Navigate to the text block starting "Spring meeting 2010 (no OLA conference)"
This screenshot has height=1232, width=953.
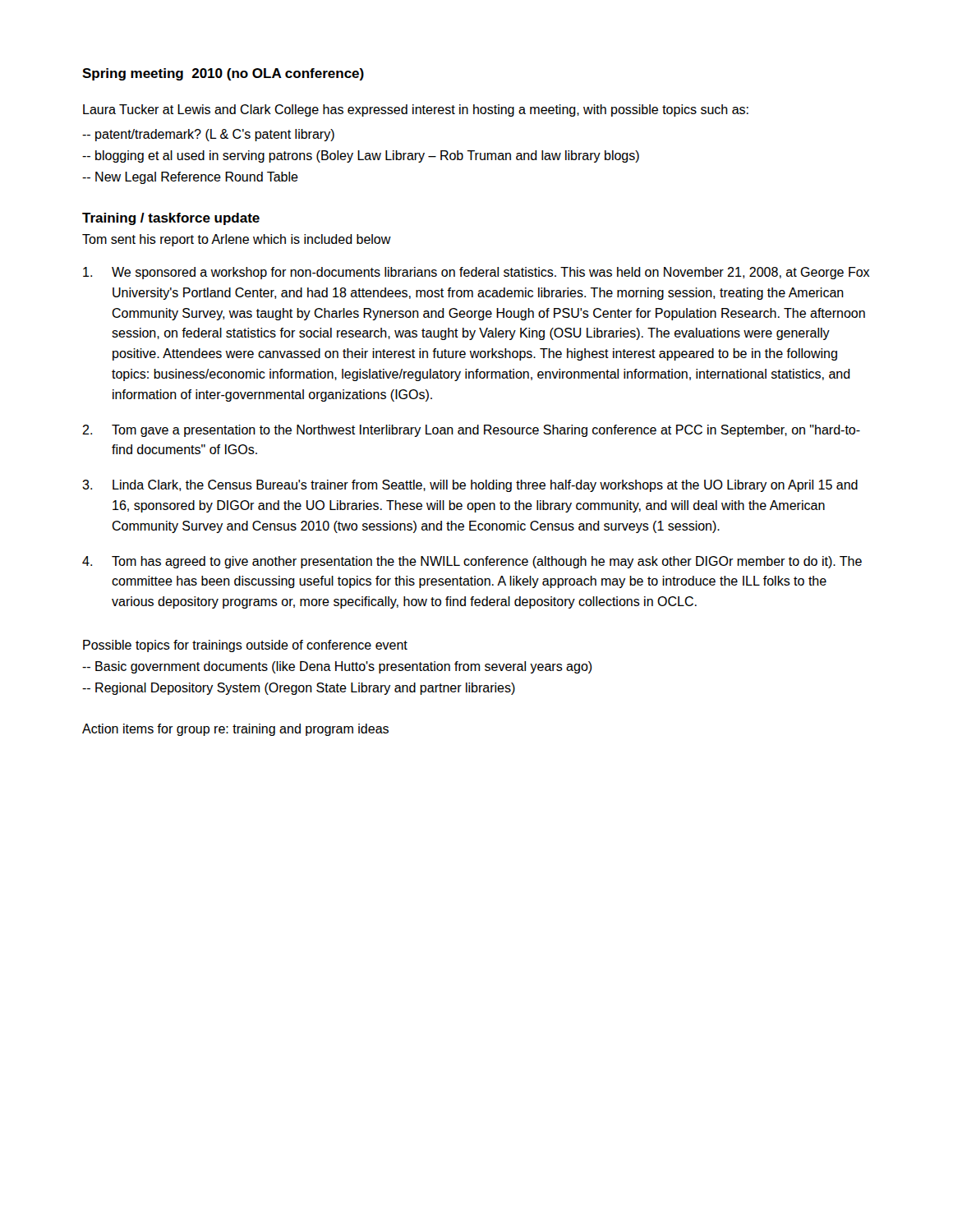pyautogui.click(x=223, y=73)
